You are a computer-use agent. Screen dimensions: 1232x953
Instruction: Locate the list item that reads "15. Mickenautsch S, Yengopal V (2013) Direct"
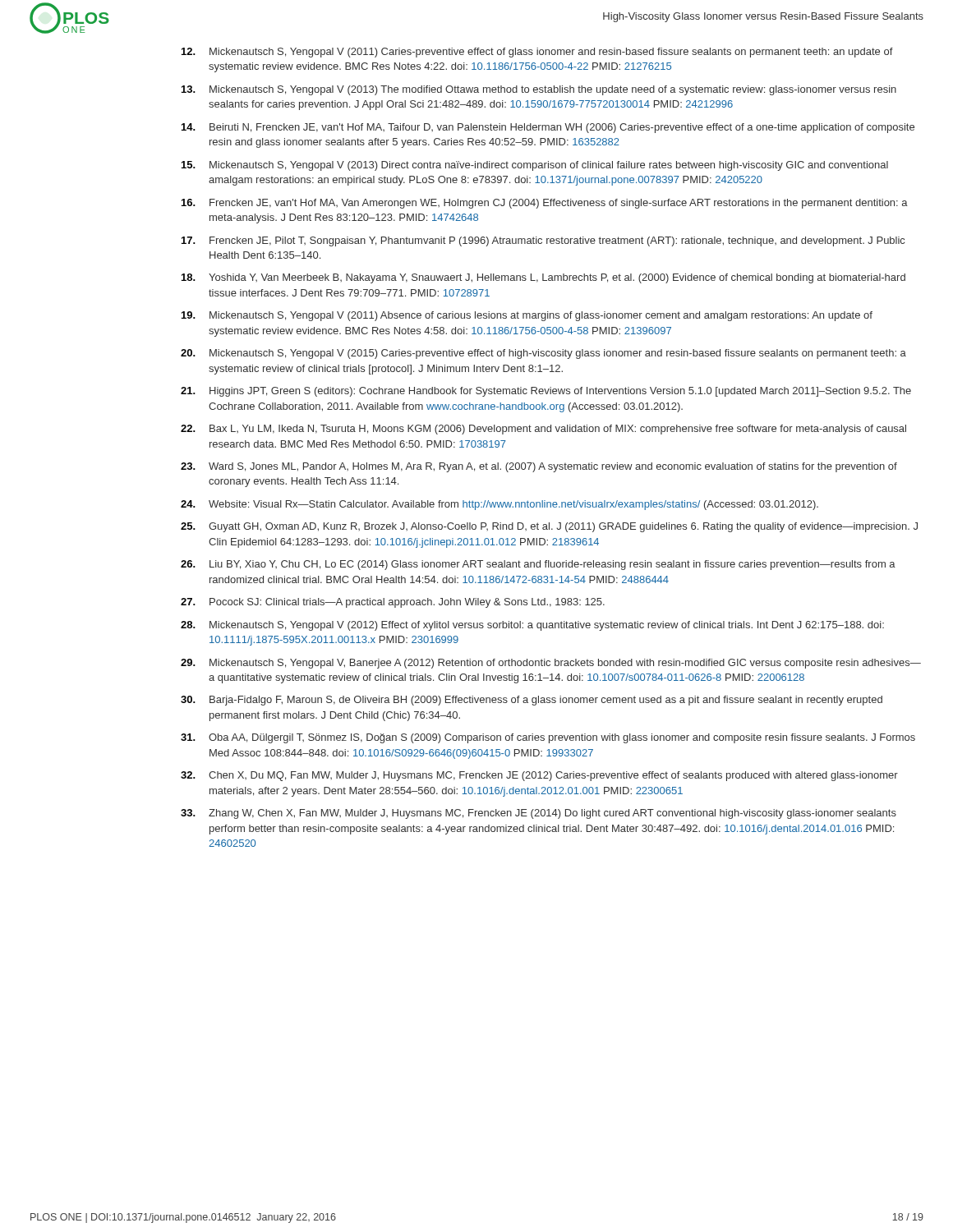(x=552, y=173)
